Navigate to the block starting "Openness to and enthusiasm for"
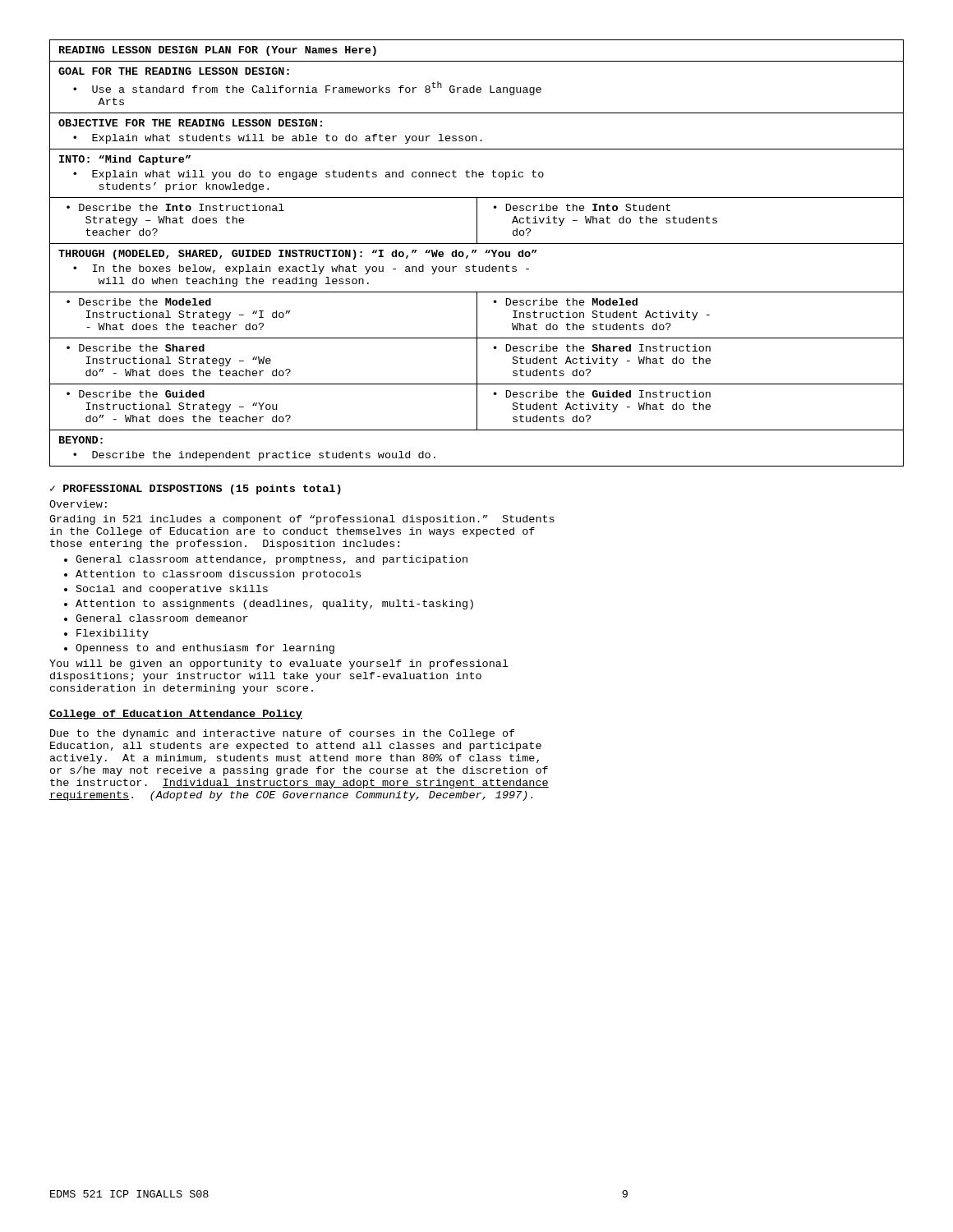The height and width of the screenshot is (1232, 953). click(x=205, y=648)
